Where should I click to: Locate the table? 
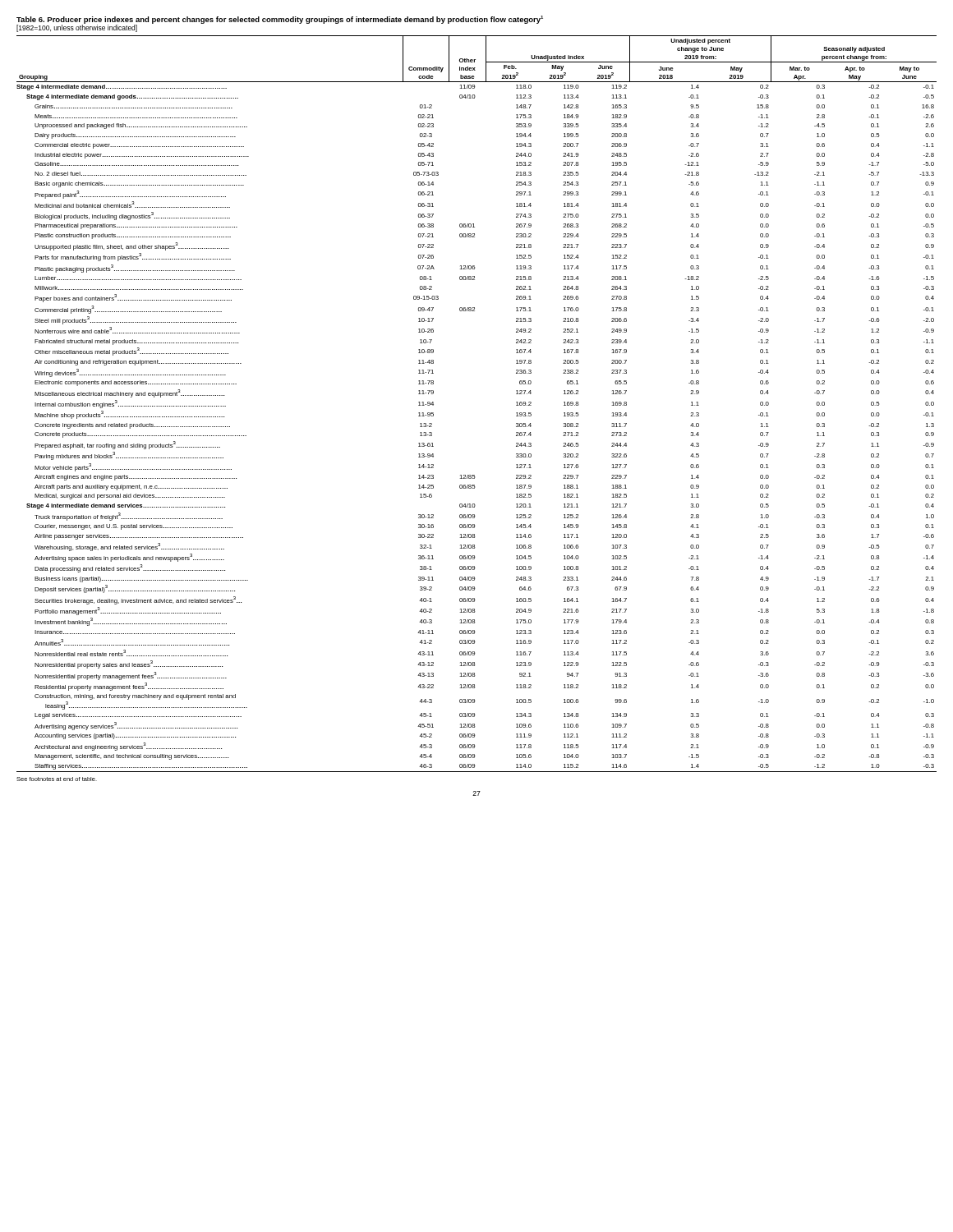point(476,404)
